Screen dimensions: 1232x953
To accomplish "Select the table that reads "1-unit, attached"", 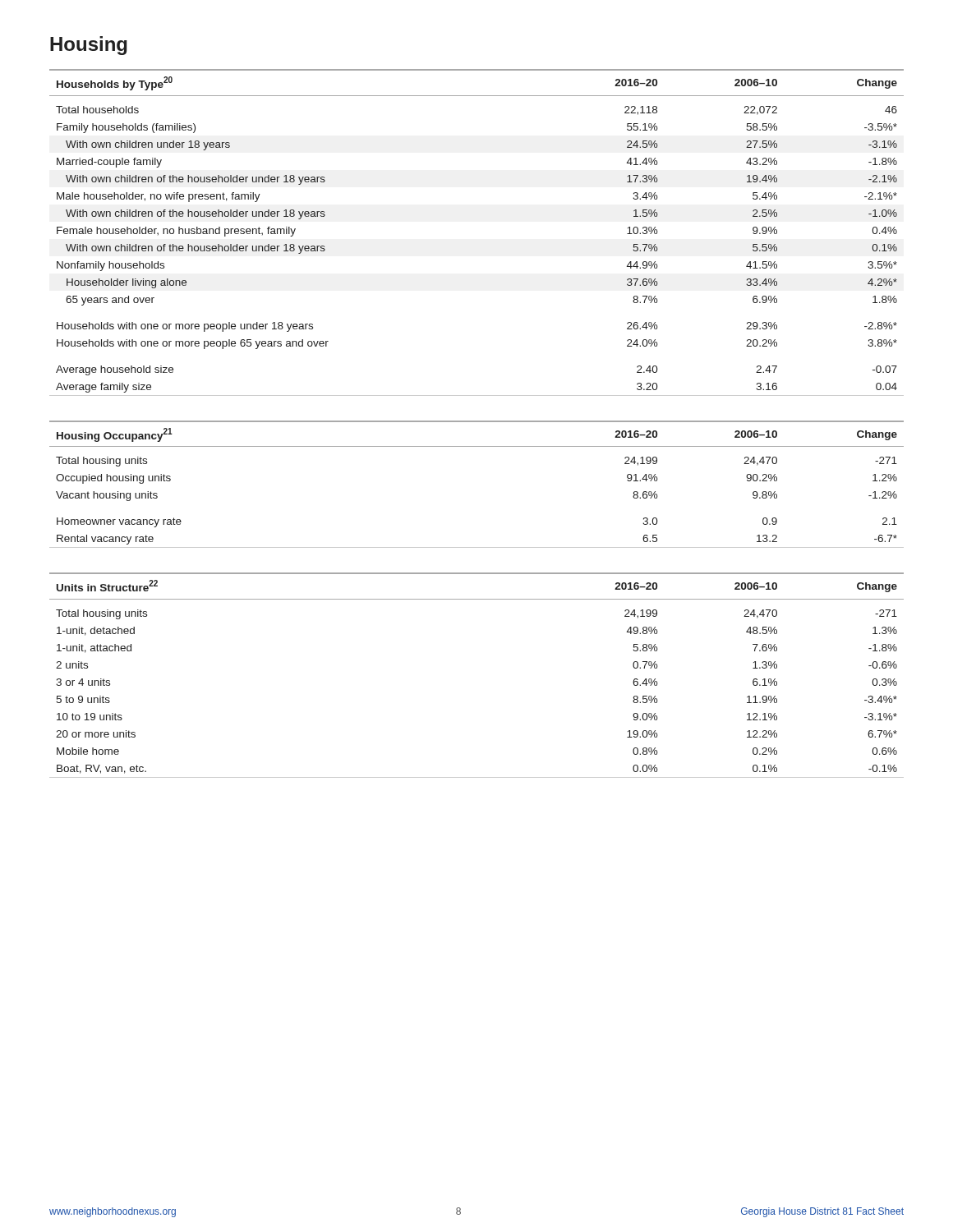I will pos(476,675).
